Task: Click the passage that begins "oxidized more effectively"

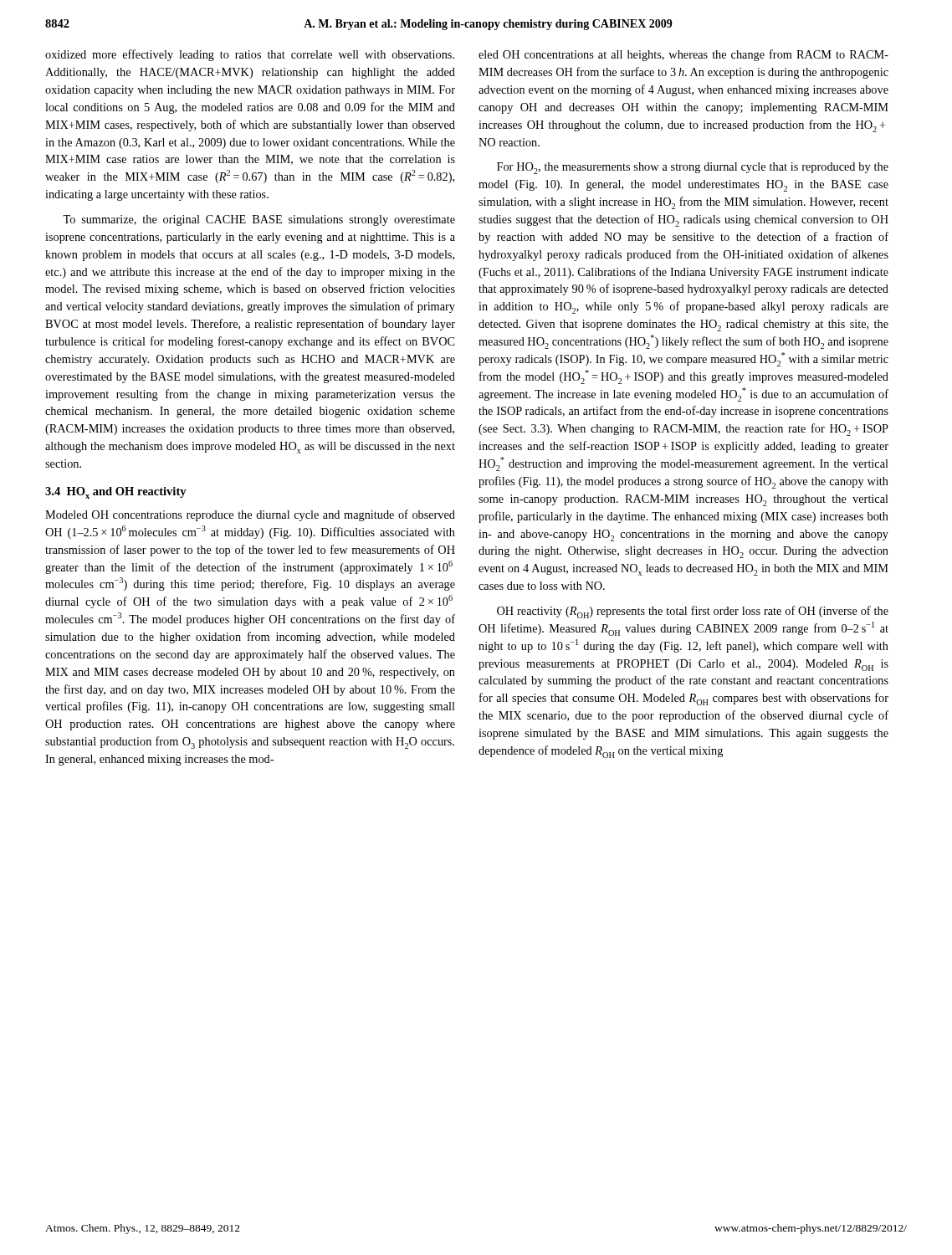Action: coord(250,125)
